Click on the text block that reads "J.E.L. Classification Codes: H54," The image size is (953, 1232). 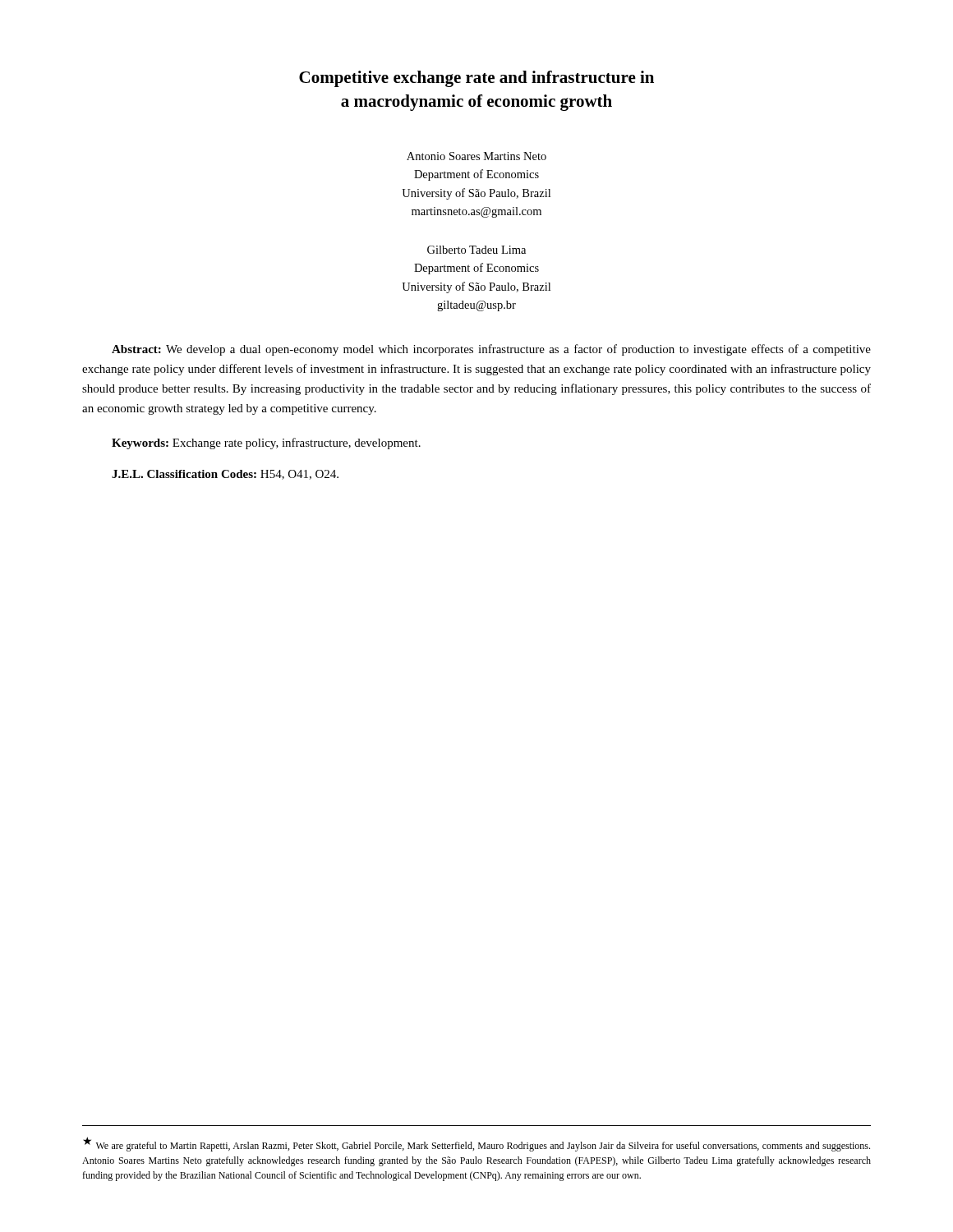tap(226, 474)
